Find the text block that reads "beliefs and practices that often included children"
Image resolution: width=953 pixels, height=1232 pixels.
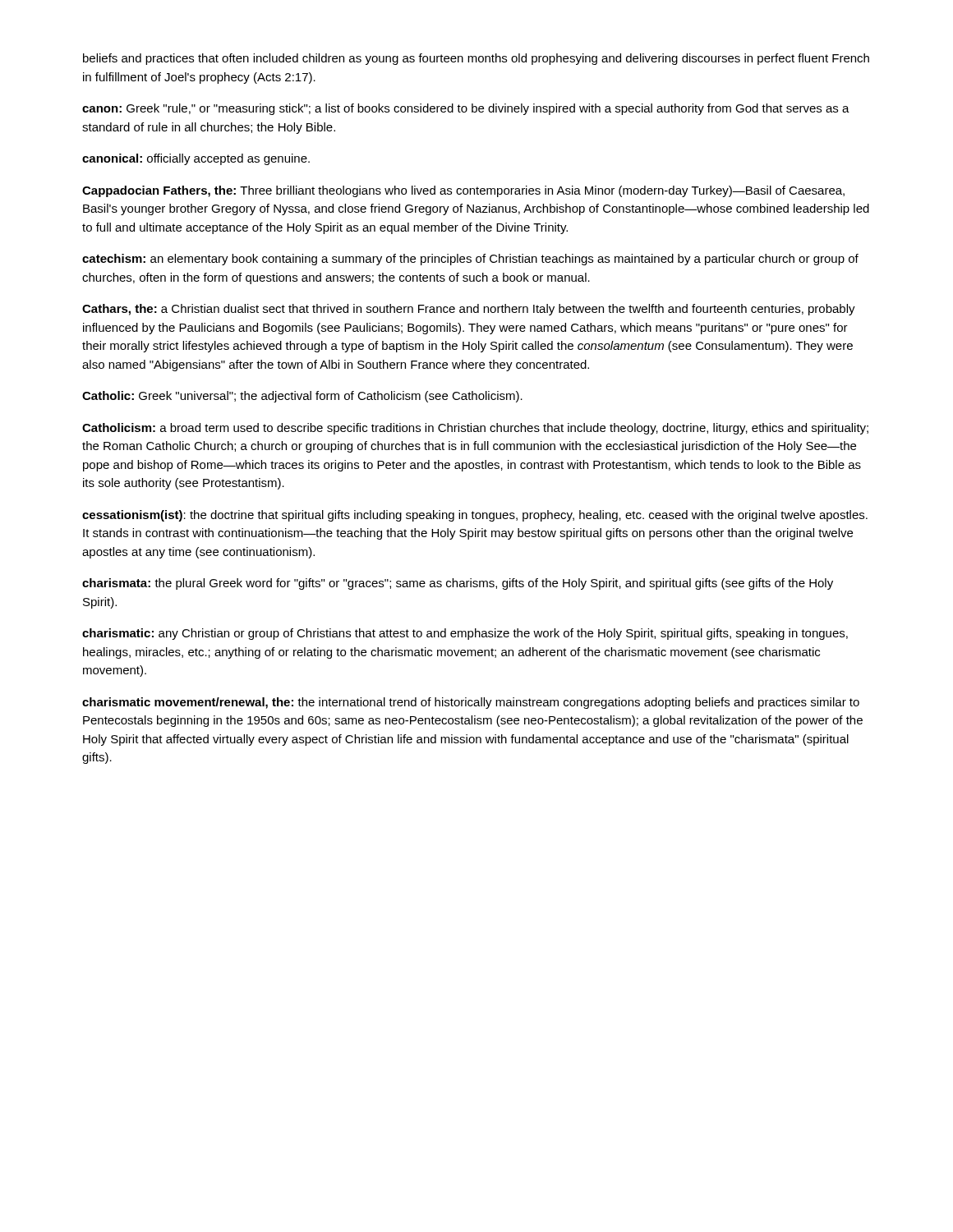(x=476, y=67)
